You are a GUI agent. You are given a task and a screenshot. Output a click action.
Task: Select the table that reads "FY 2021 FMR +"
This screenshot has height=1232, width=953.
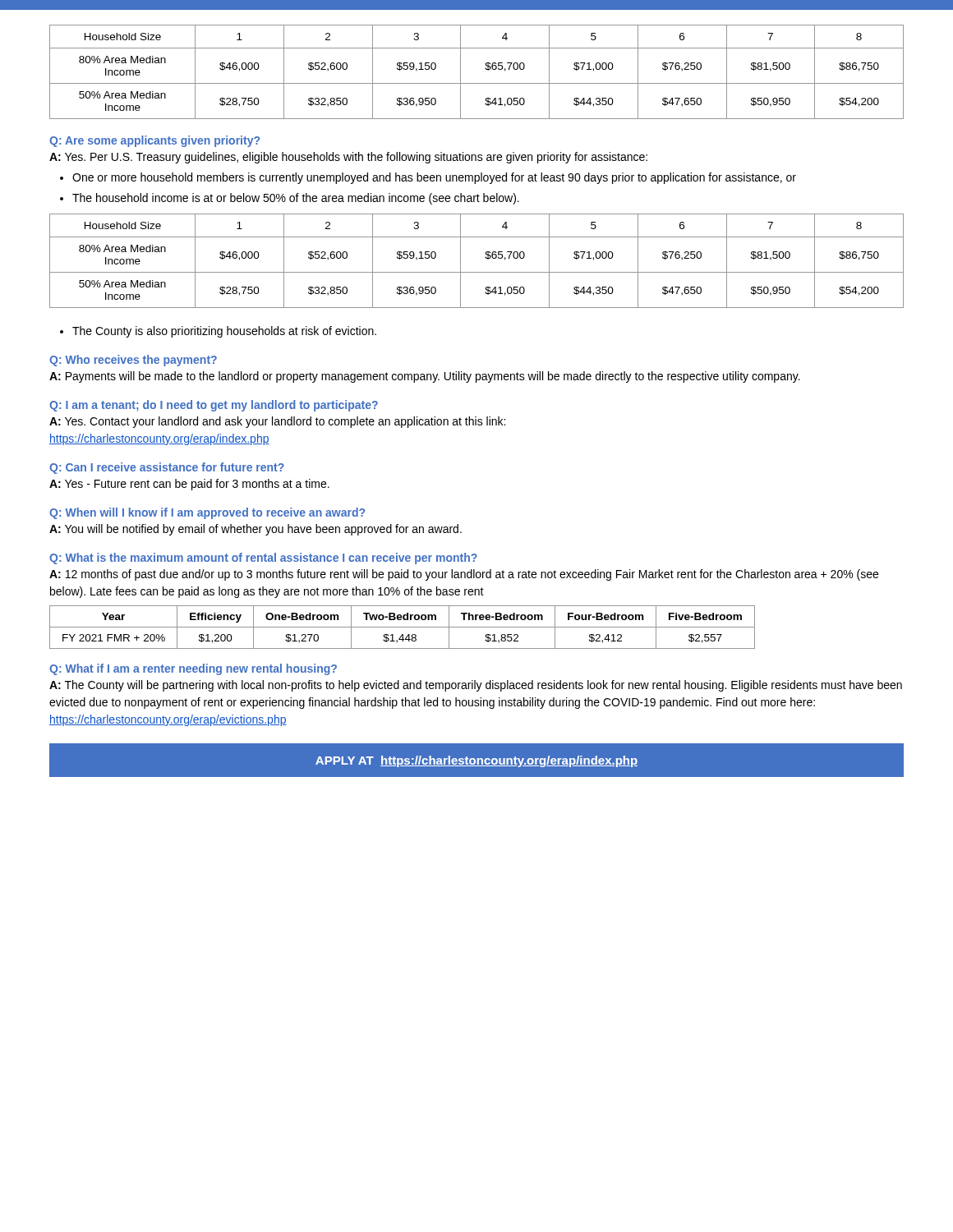click(476, 627)
